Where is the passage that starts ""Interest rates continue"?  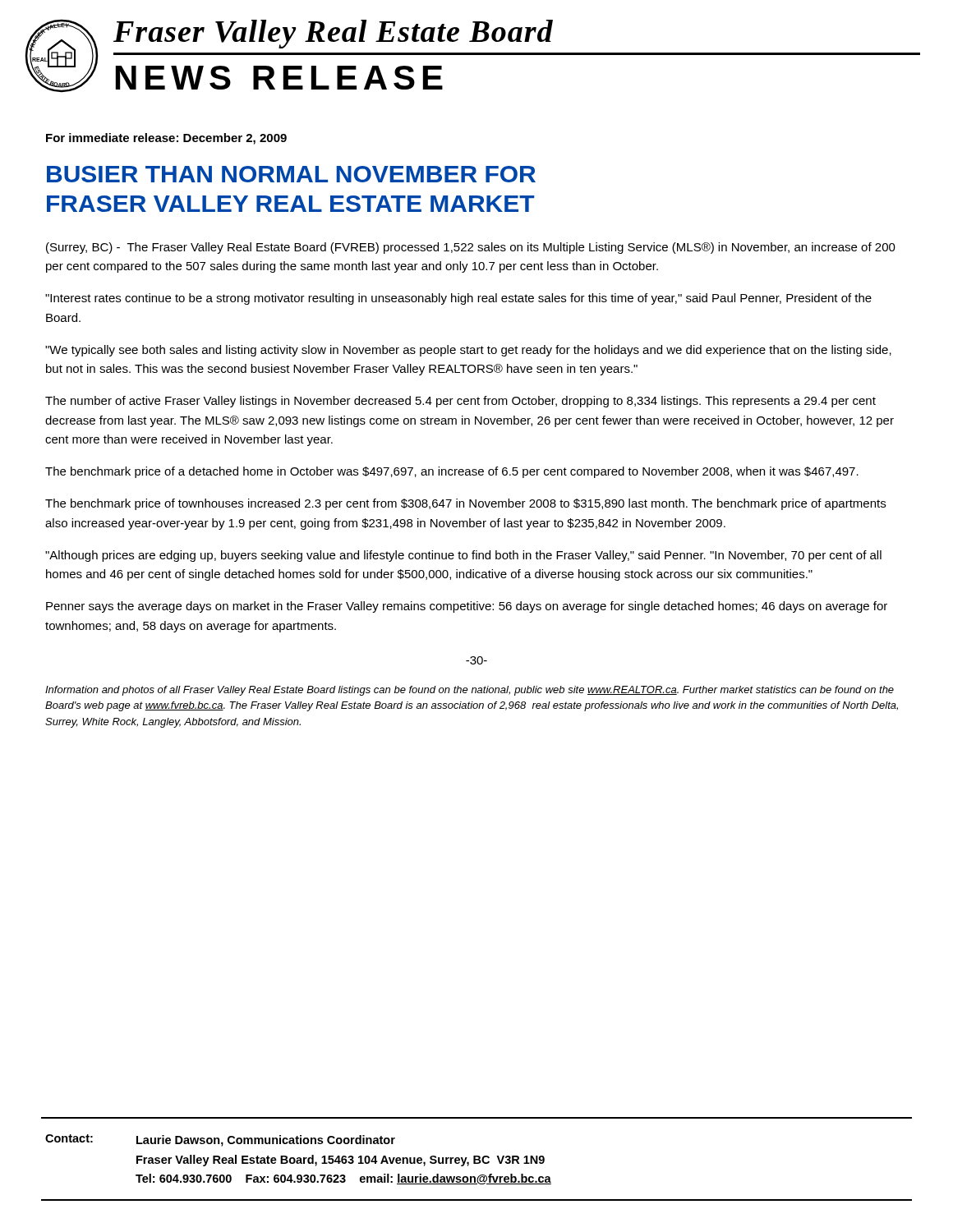coord(458,308)
